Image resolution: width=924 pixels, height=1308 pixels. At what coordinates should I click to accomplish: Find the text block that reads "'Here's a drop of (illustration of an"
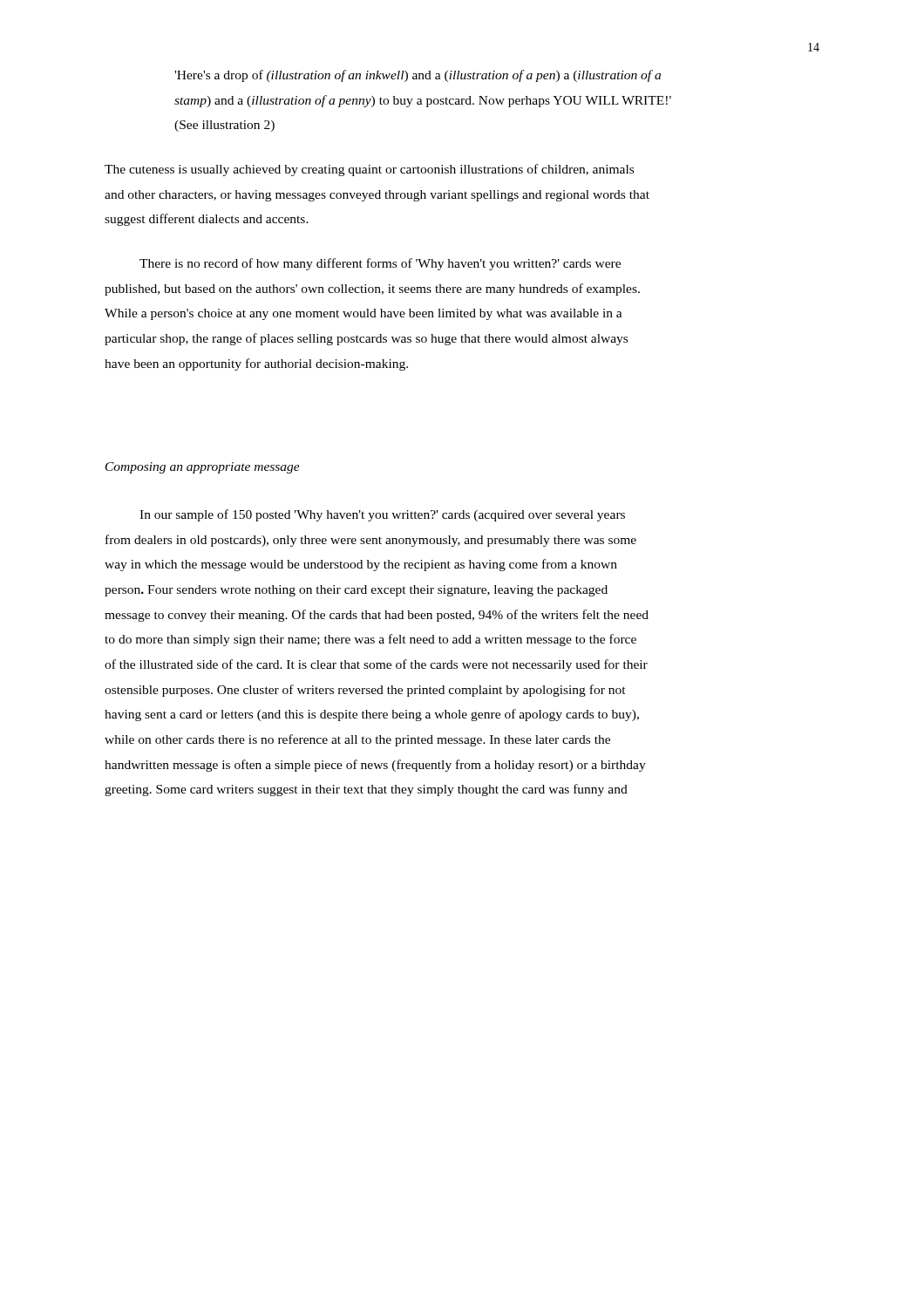[x=479, y=100]
